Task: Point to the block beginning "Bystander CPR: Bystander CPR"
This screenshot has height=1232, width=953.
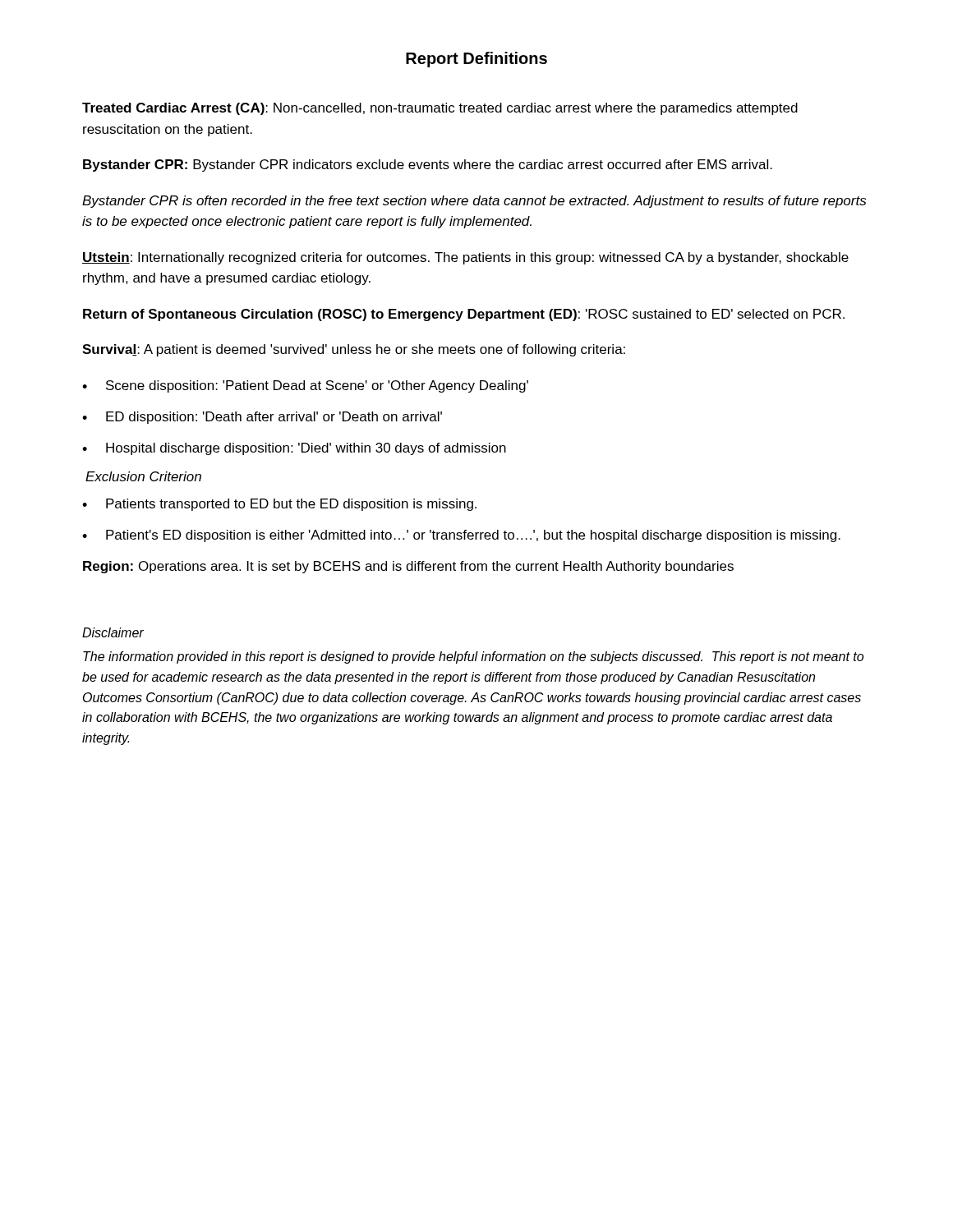Action: pyautogui.click(x=428, y=165)
